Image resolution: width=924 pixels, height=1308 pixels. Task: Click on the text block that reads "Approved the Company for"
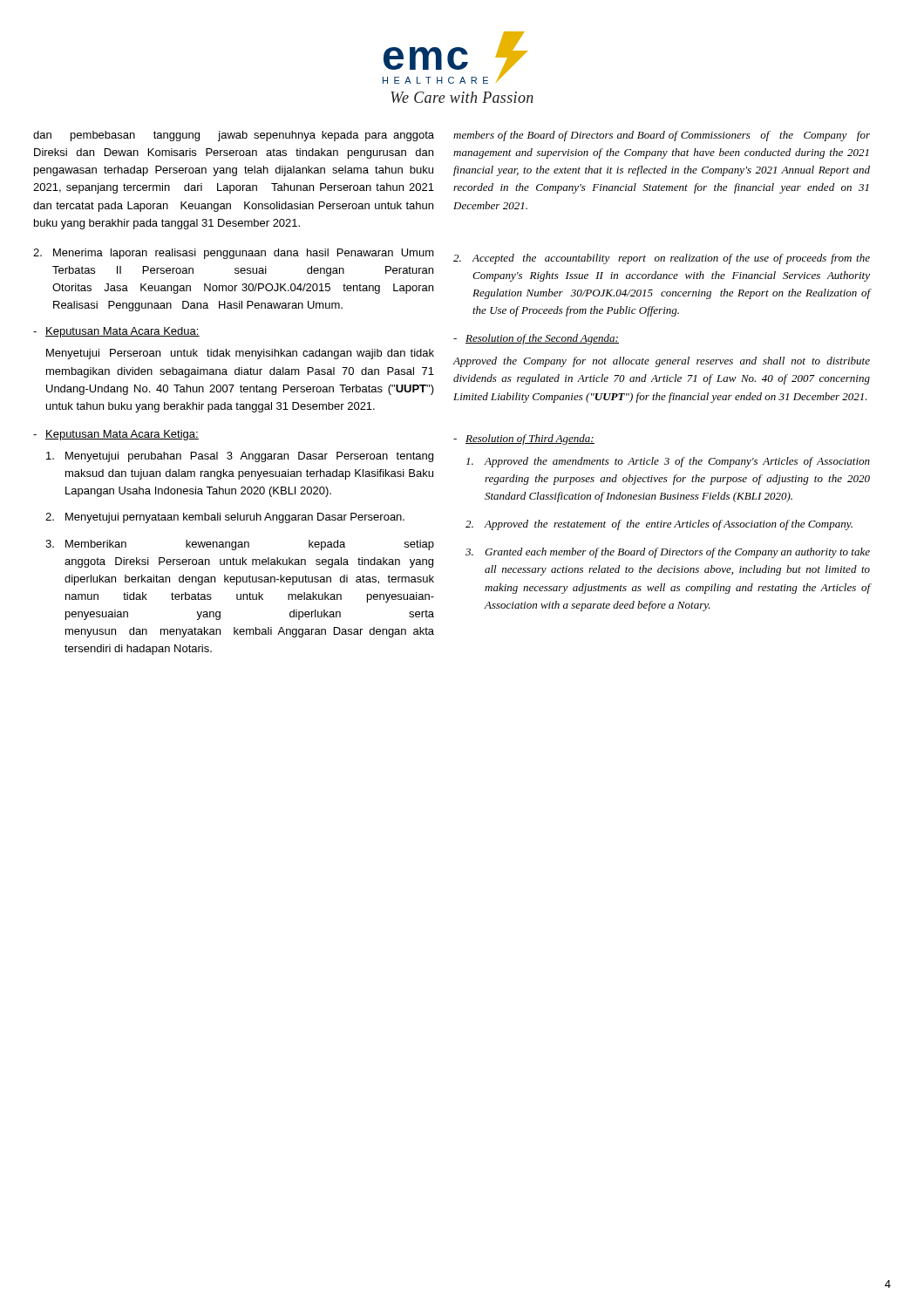[662, 378]
